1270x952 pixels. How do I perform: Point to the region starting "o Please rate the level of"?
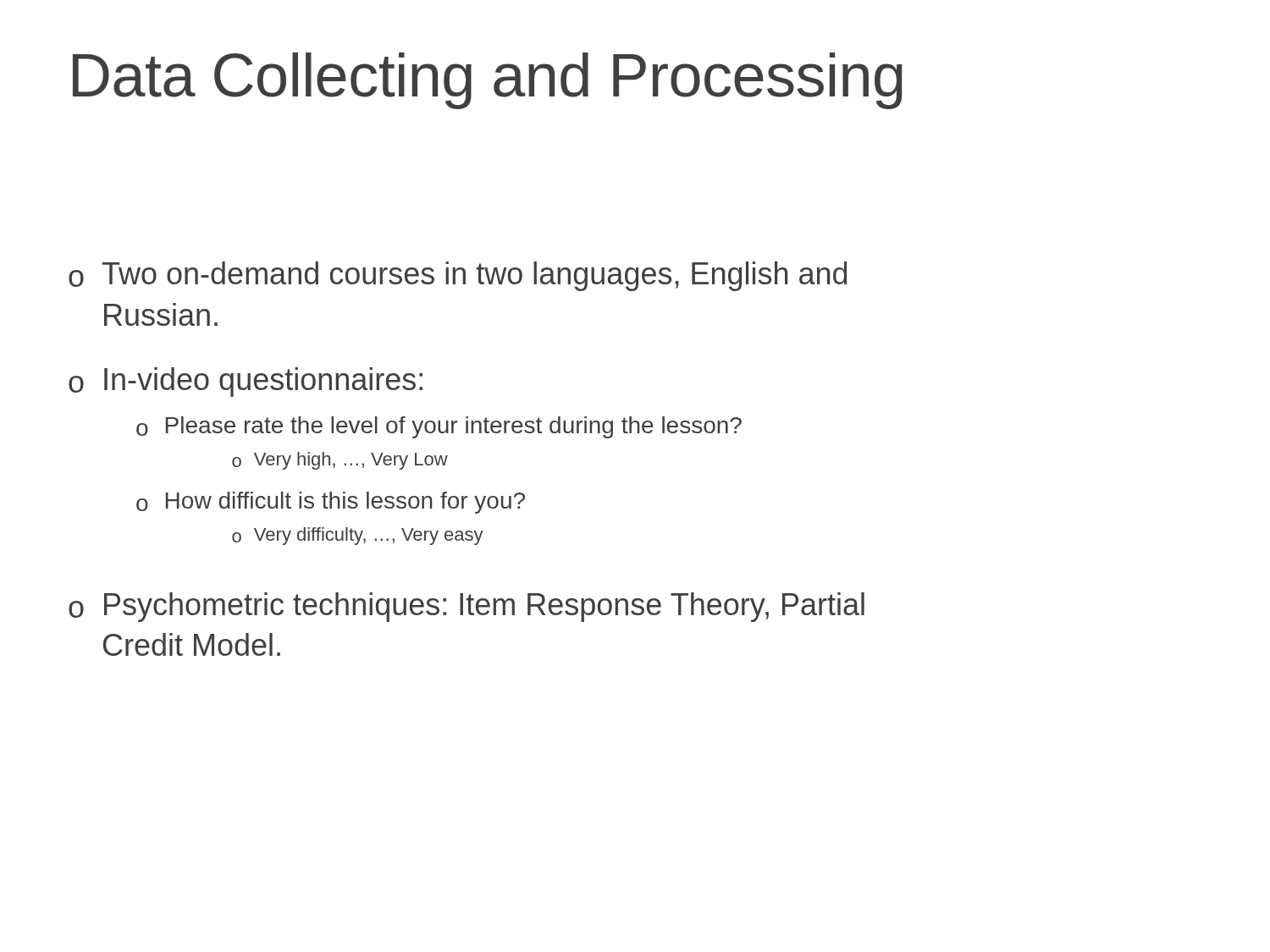point(439,444)
